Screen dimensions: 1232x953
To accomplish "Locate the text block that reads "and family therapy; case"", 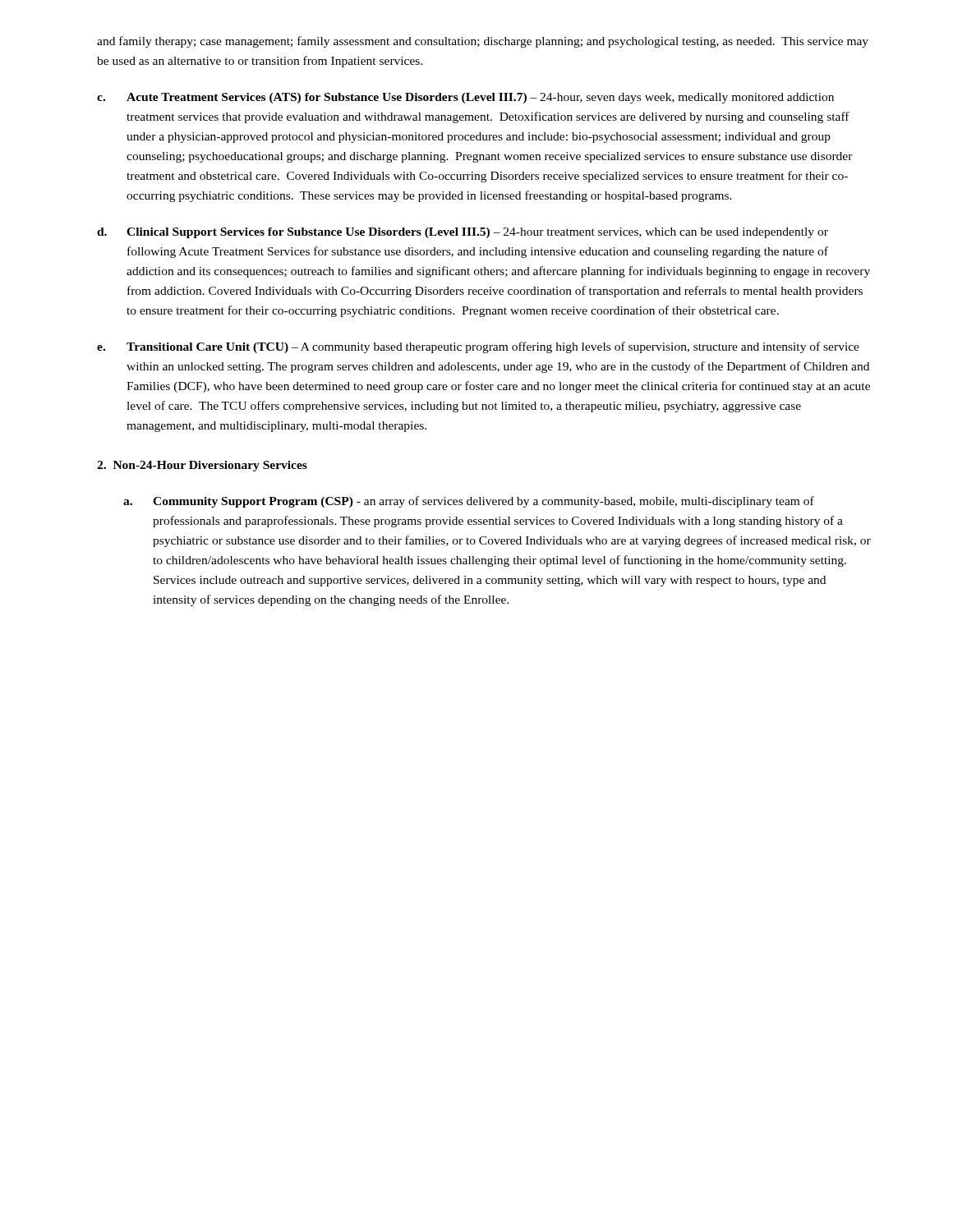I will pos(483,51).
